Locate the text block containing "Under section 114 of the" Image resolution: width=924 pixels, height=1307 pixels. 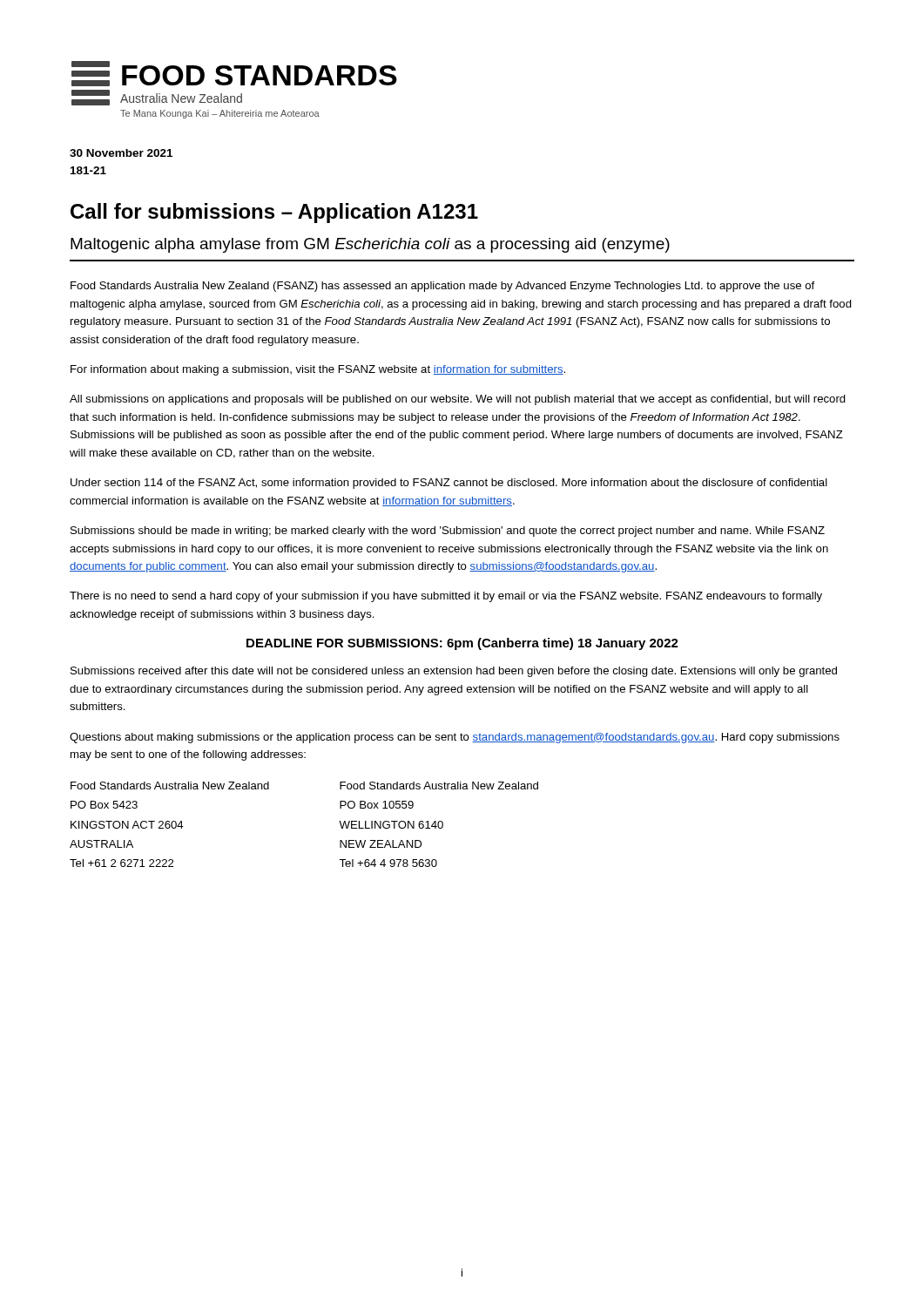(449, 491)
